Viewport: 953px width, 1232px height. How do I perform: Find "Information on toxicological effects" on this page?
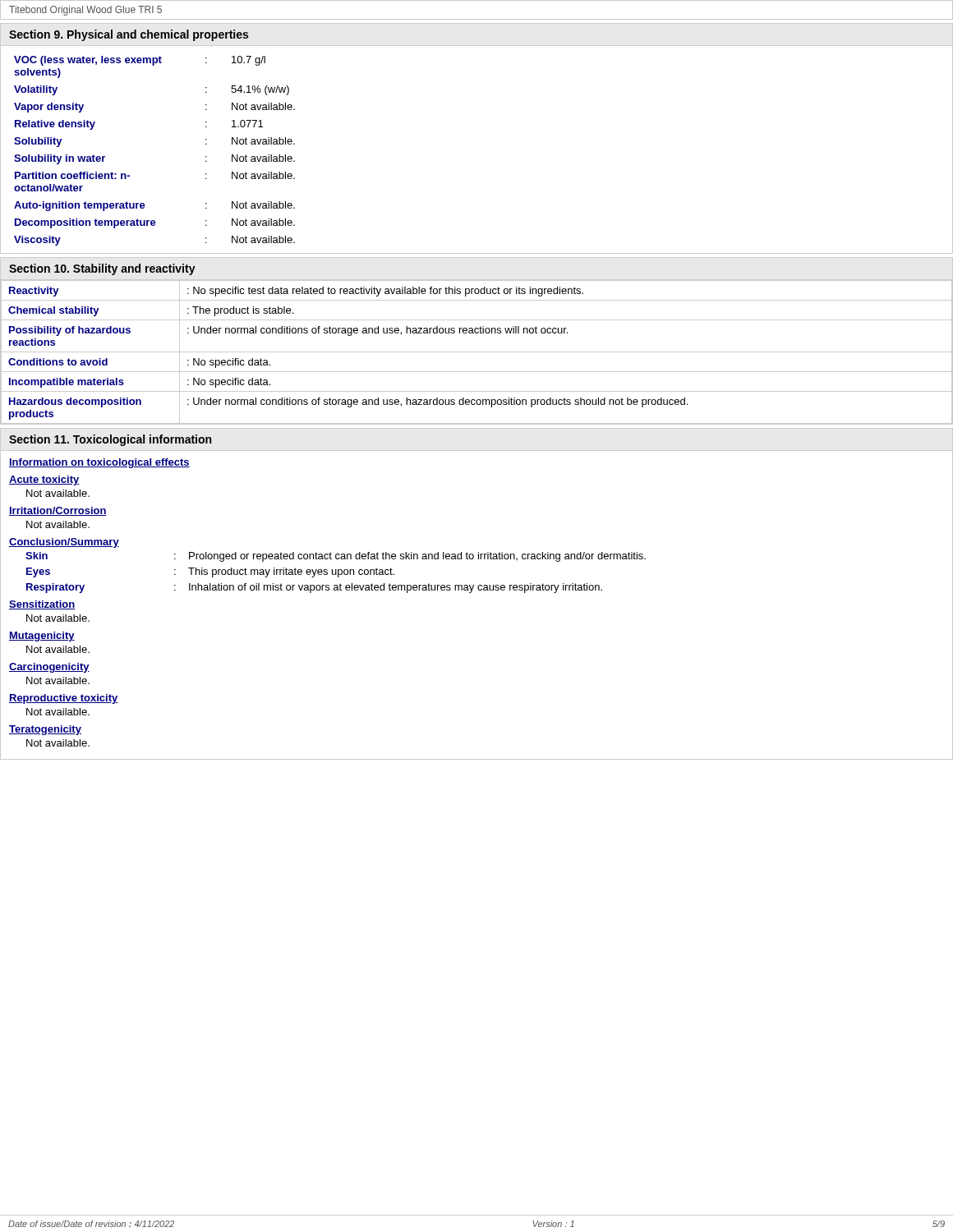click(99, 462)
